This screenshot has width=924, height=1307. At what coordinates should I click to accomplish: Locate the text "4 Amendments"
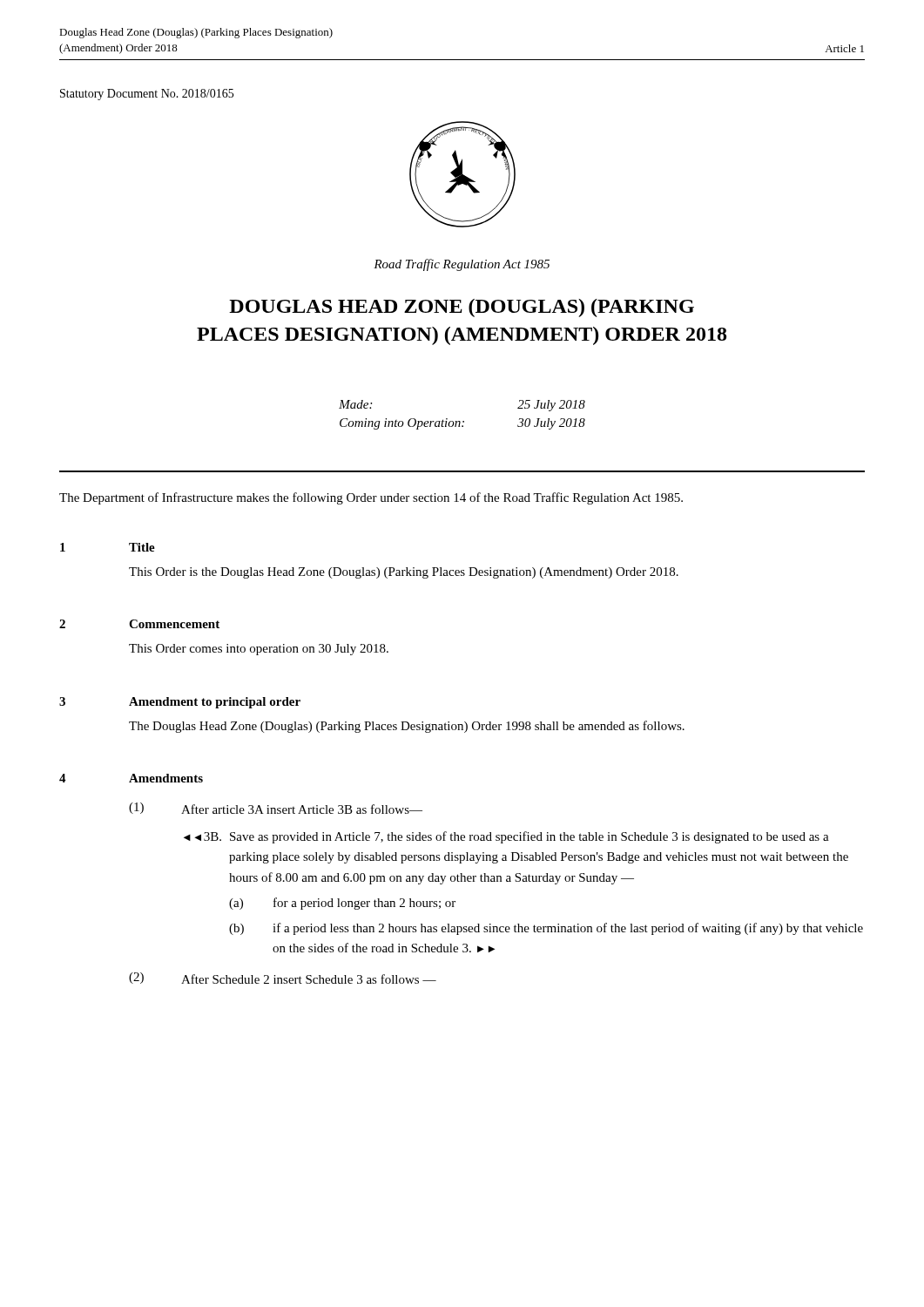[131, 778]
